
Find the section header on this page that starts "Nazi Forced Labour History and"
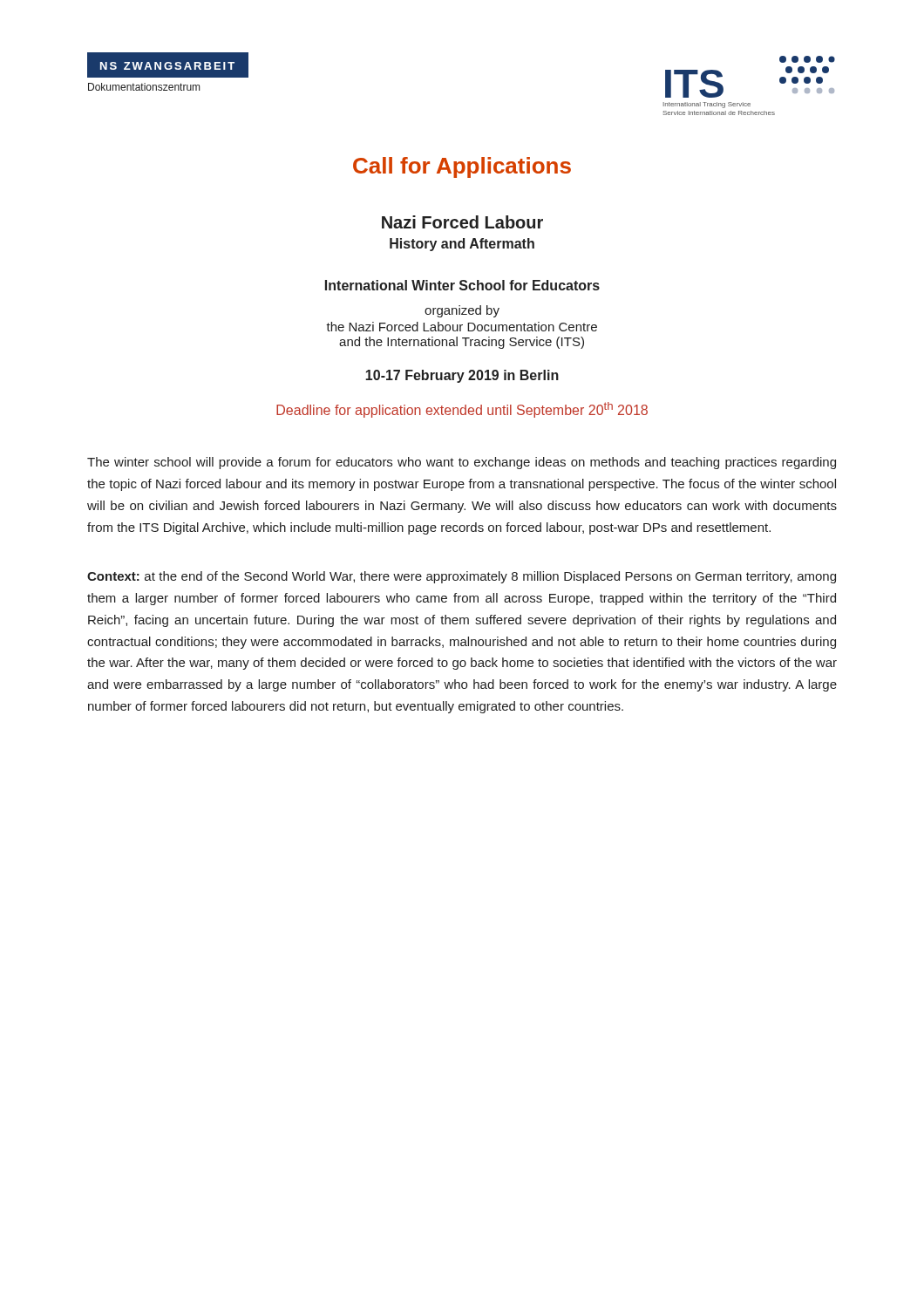(x=462, y=232)
